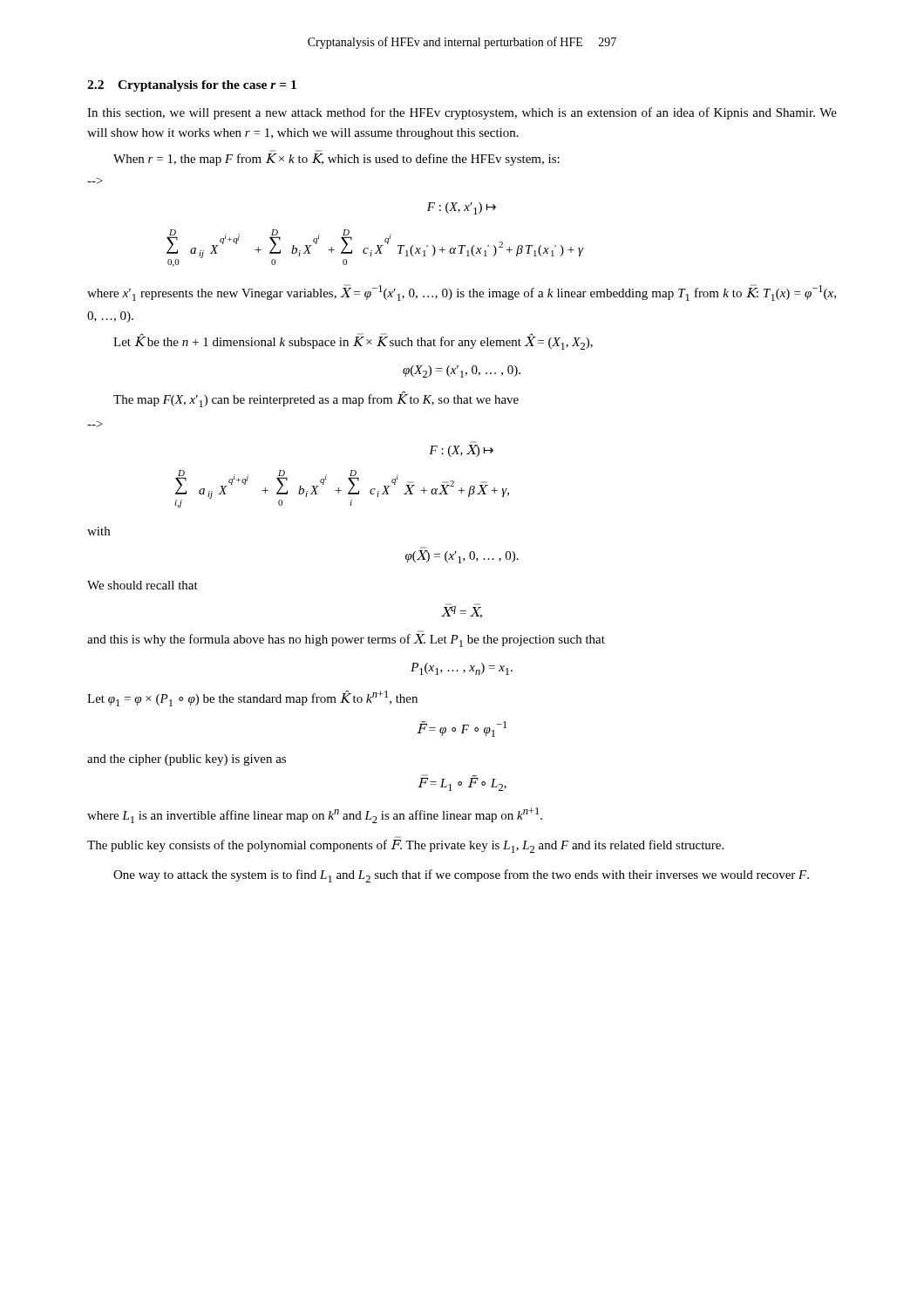The image size is (924, 1308).
Task: Click on the region starting "F̅ = L1 ∘ F̃ ∘ L2,"
Action: click(x=462, y=785)
